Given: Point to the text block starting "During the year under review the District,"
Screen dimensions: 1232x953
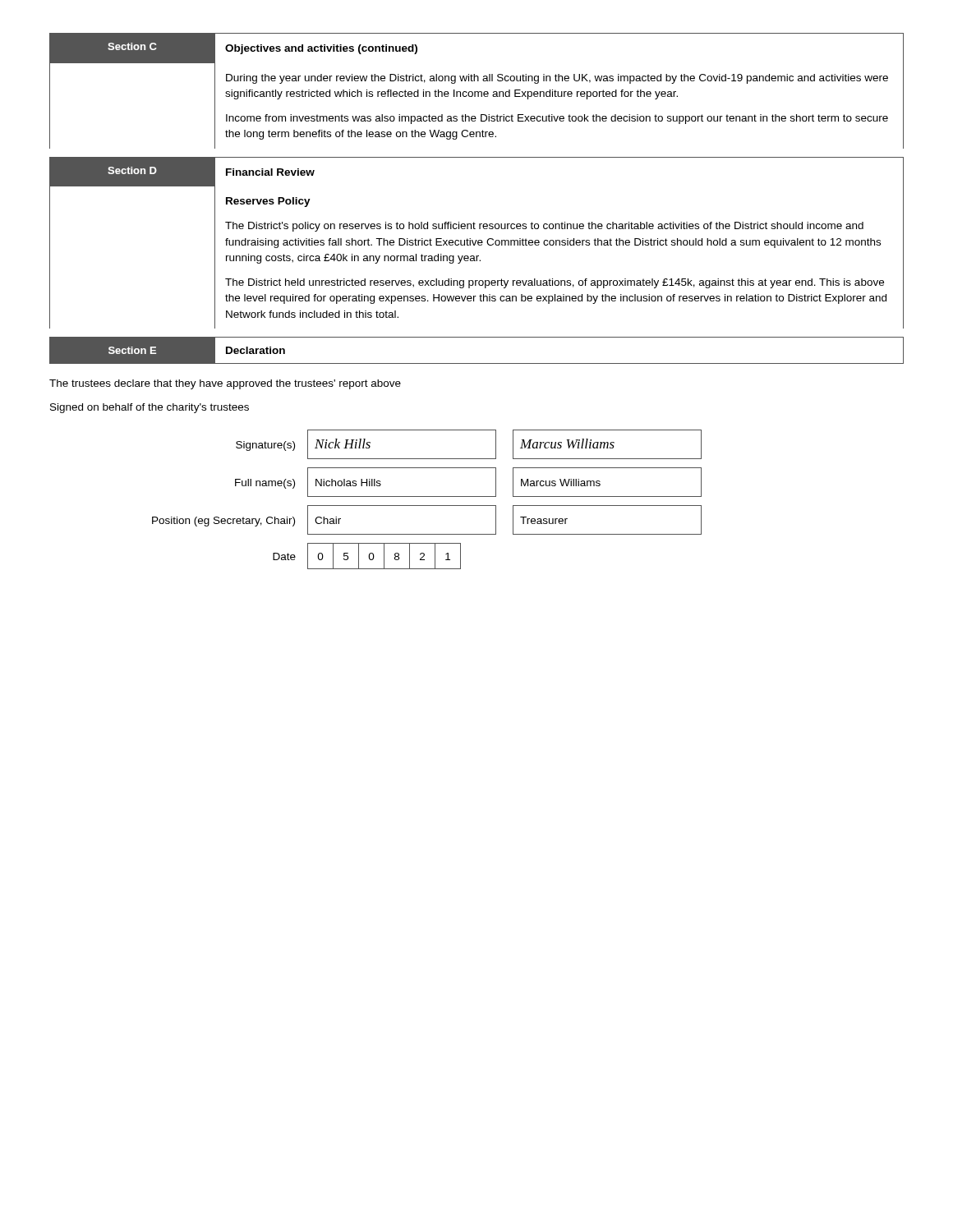Looking at the screenshot, I should [476, 106].
